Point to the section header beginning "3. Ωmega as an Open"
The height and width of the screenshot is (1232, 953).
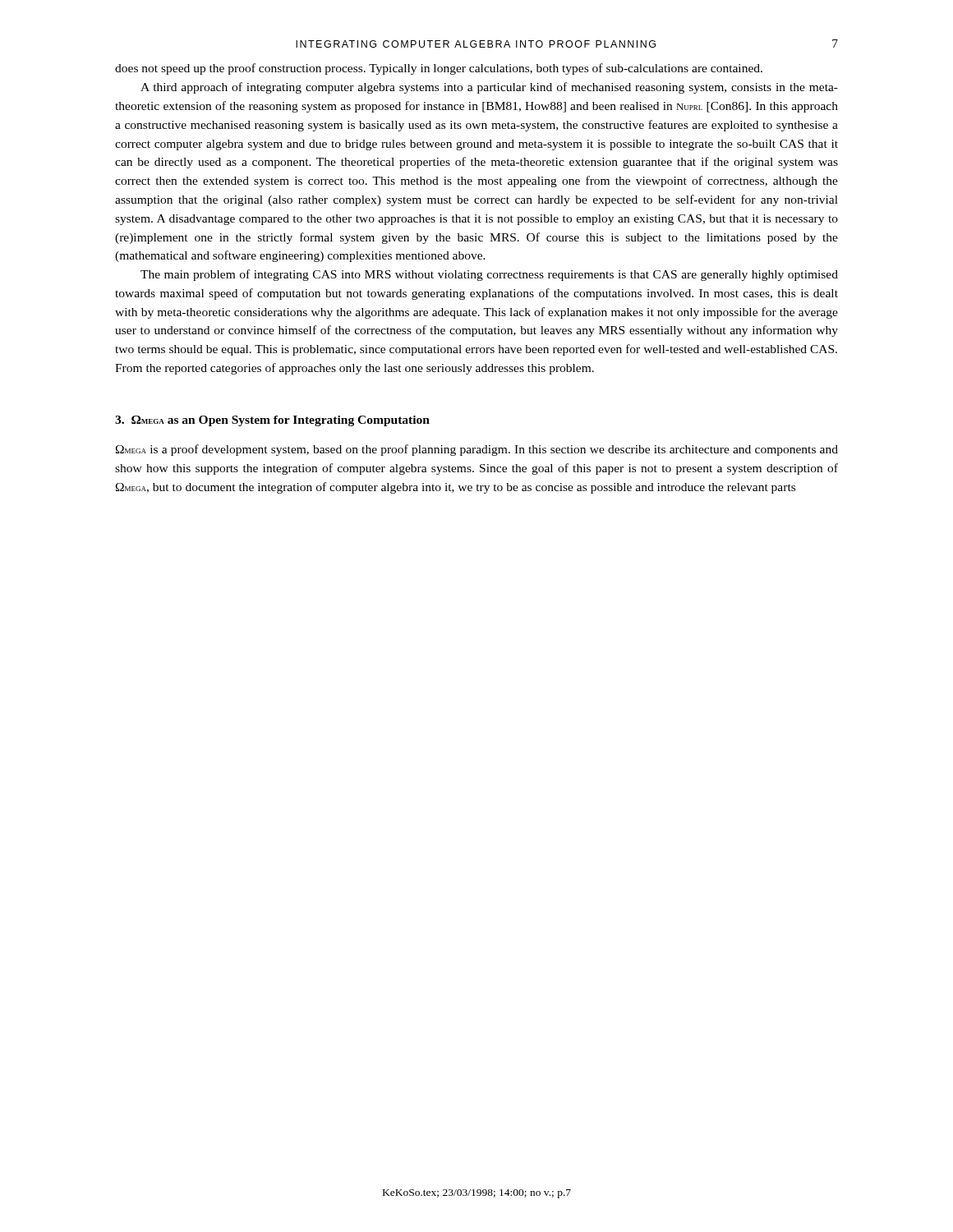(272, 419)
